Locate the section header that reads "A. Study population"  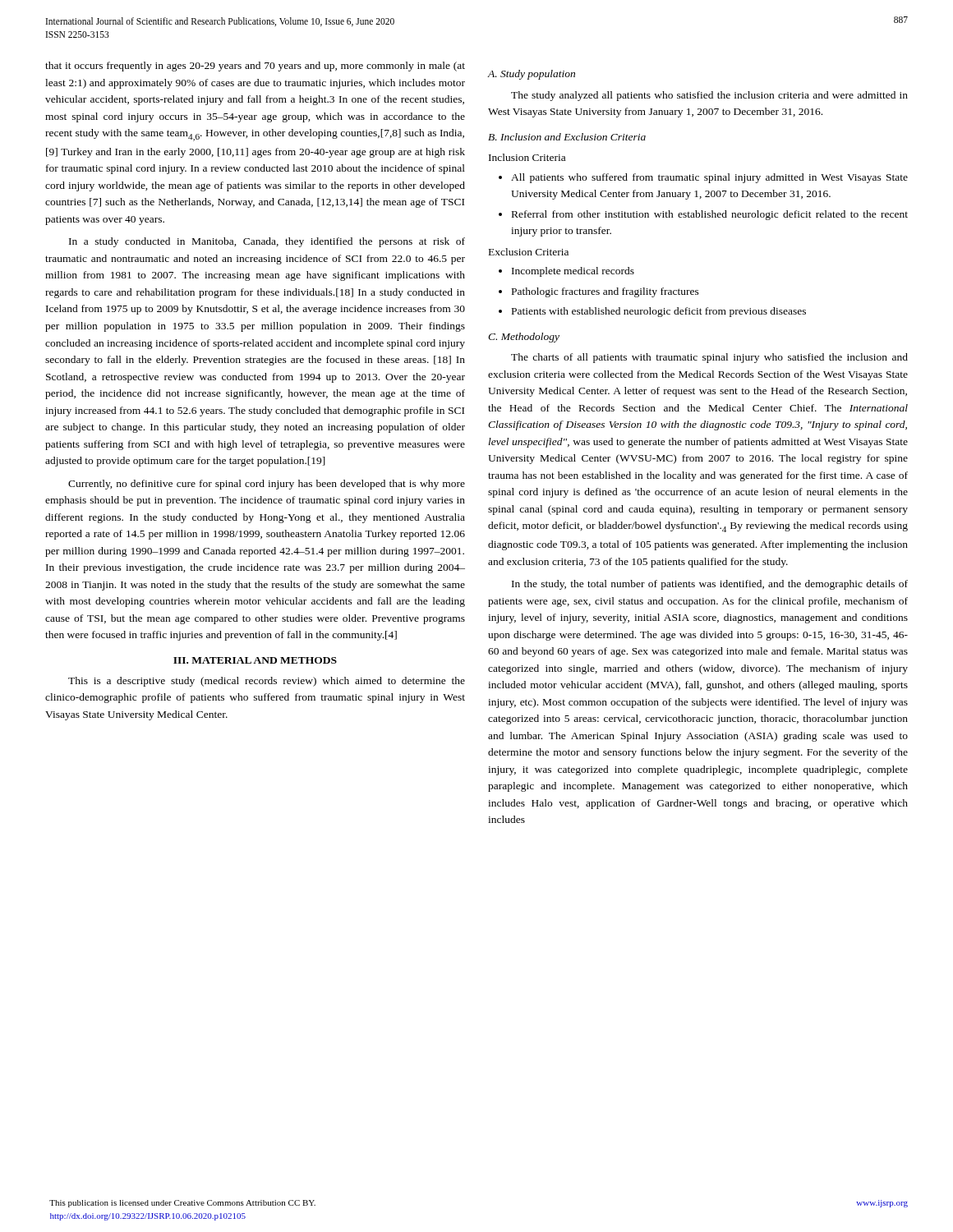[x=532, y=74]
